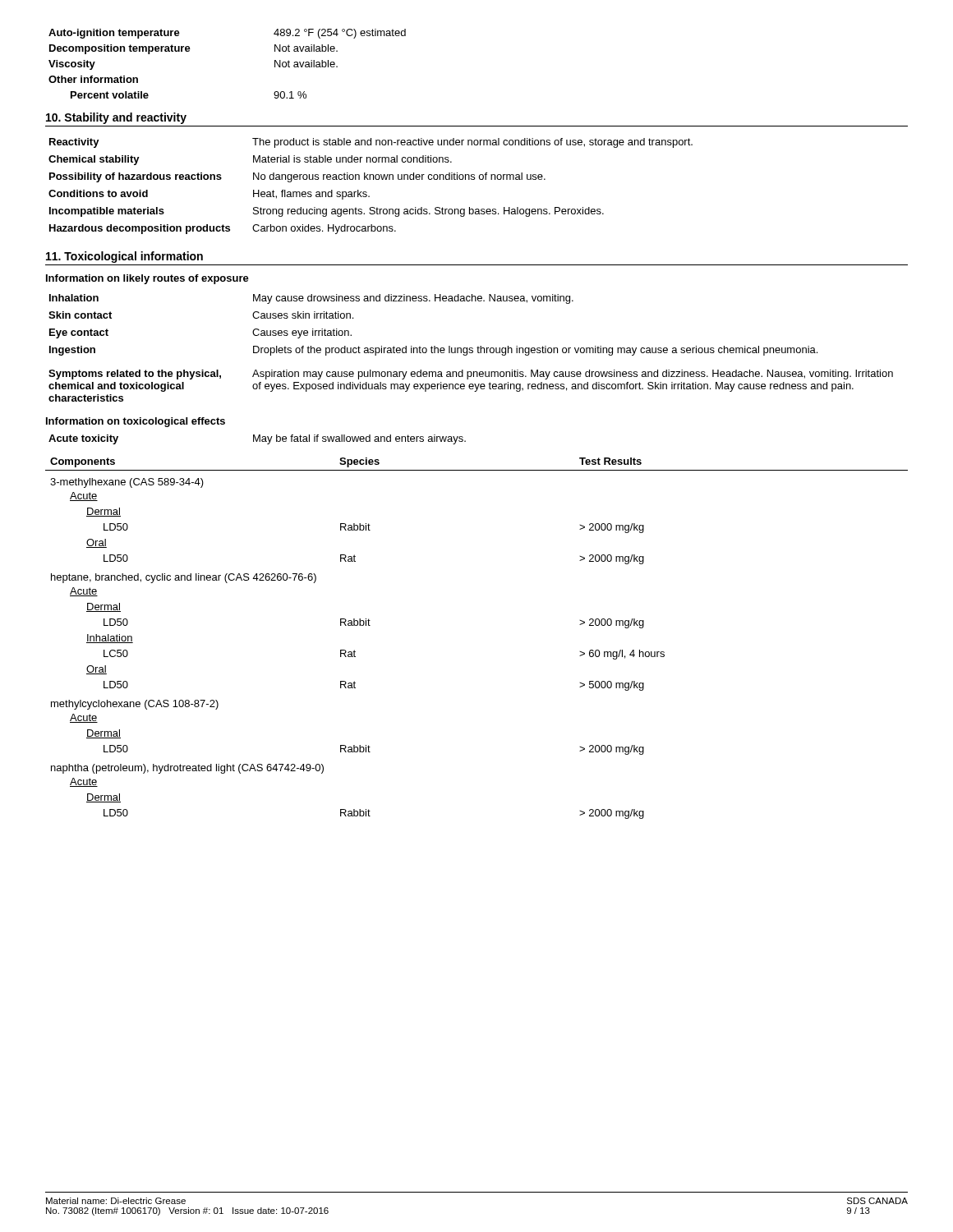Locate the table with the text "90.1 %"
This screenshot has height=1232, width=953.
click(476, 64)
